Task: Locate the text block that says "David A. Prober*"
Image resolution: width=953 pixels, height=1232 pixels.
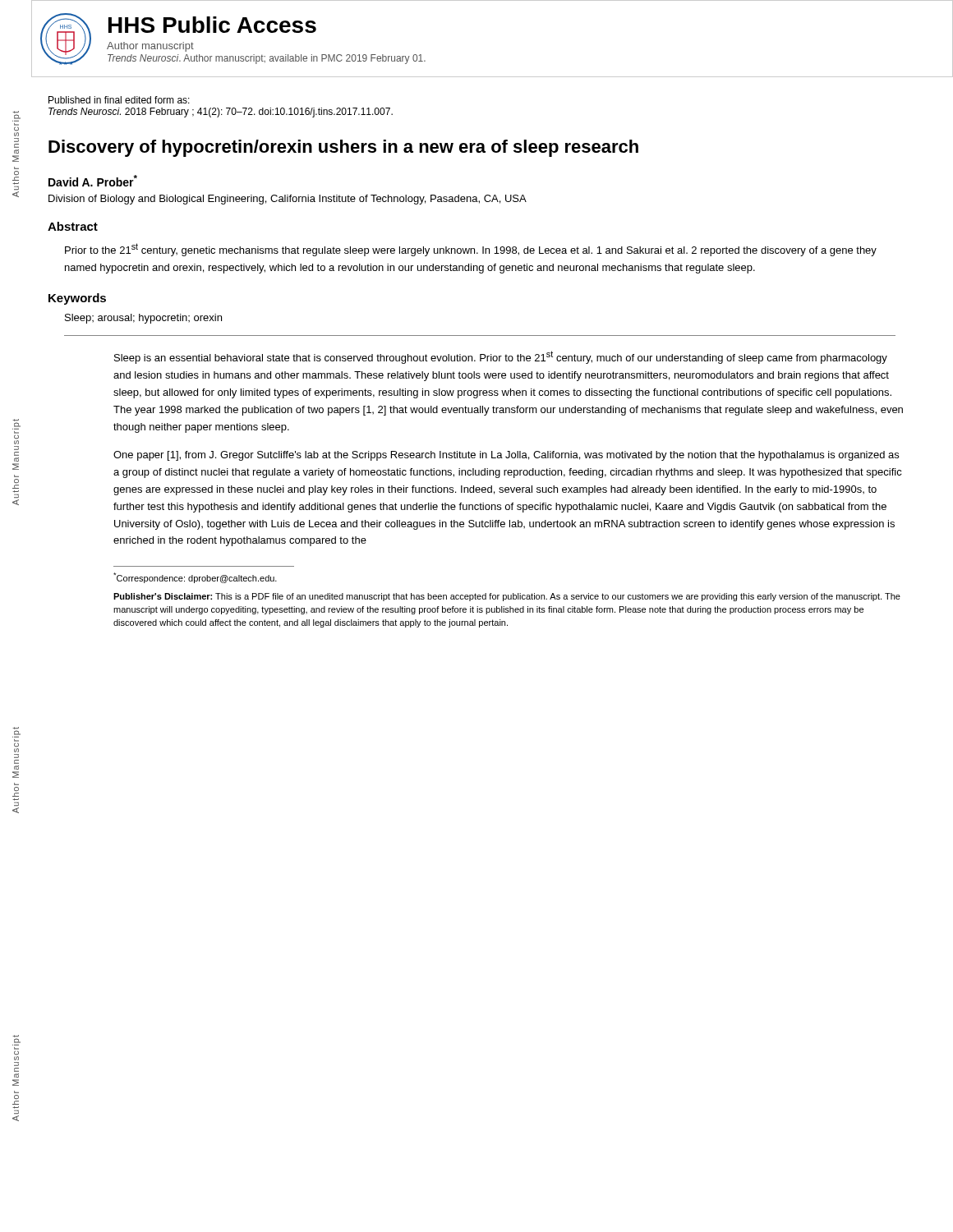Action: tap(480, 189)
